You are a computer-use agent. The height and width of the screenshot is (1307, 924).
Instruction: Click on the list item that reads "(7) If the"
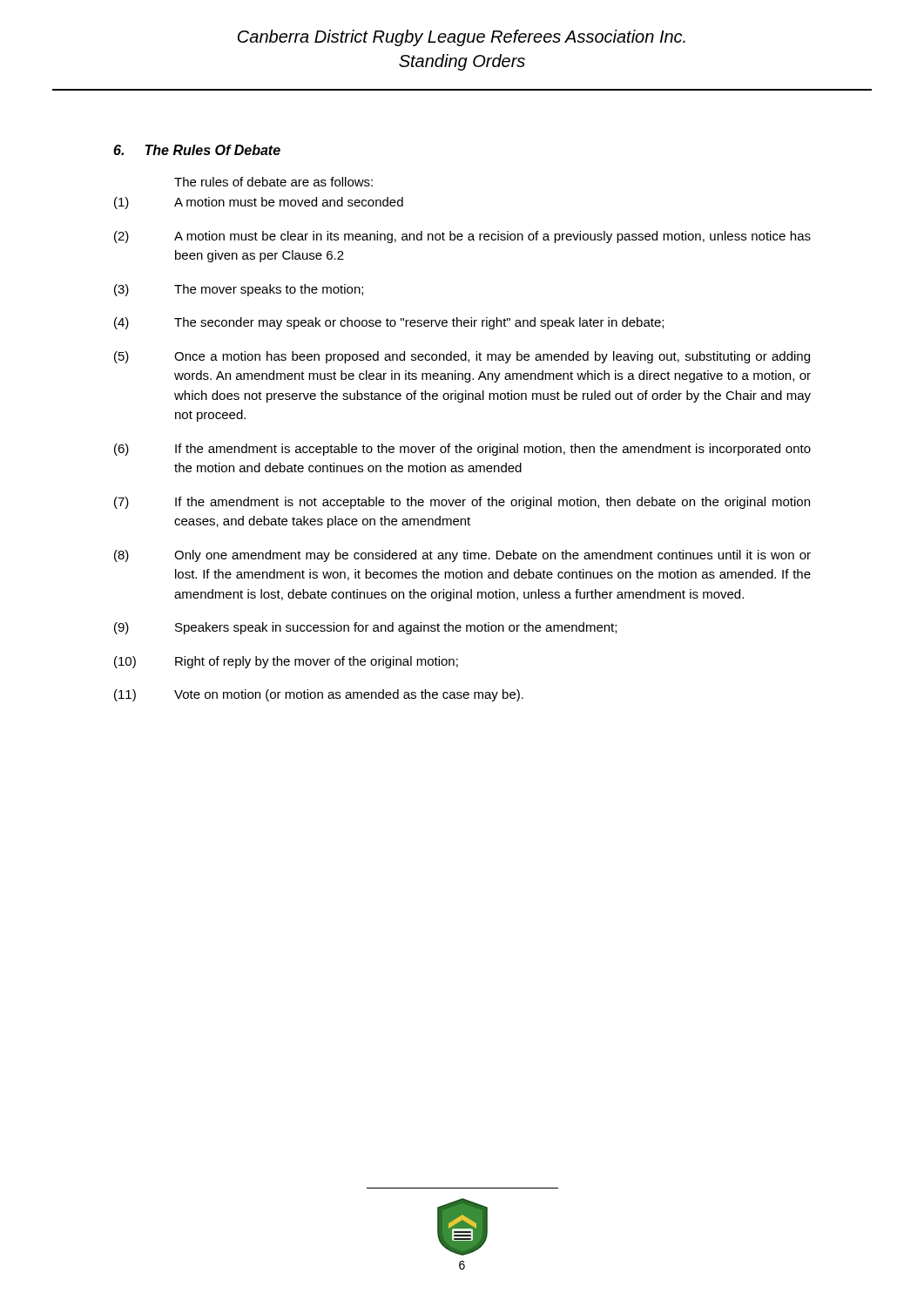(x=462, y=511)
